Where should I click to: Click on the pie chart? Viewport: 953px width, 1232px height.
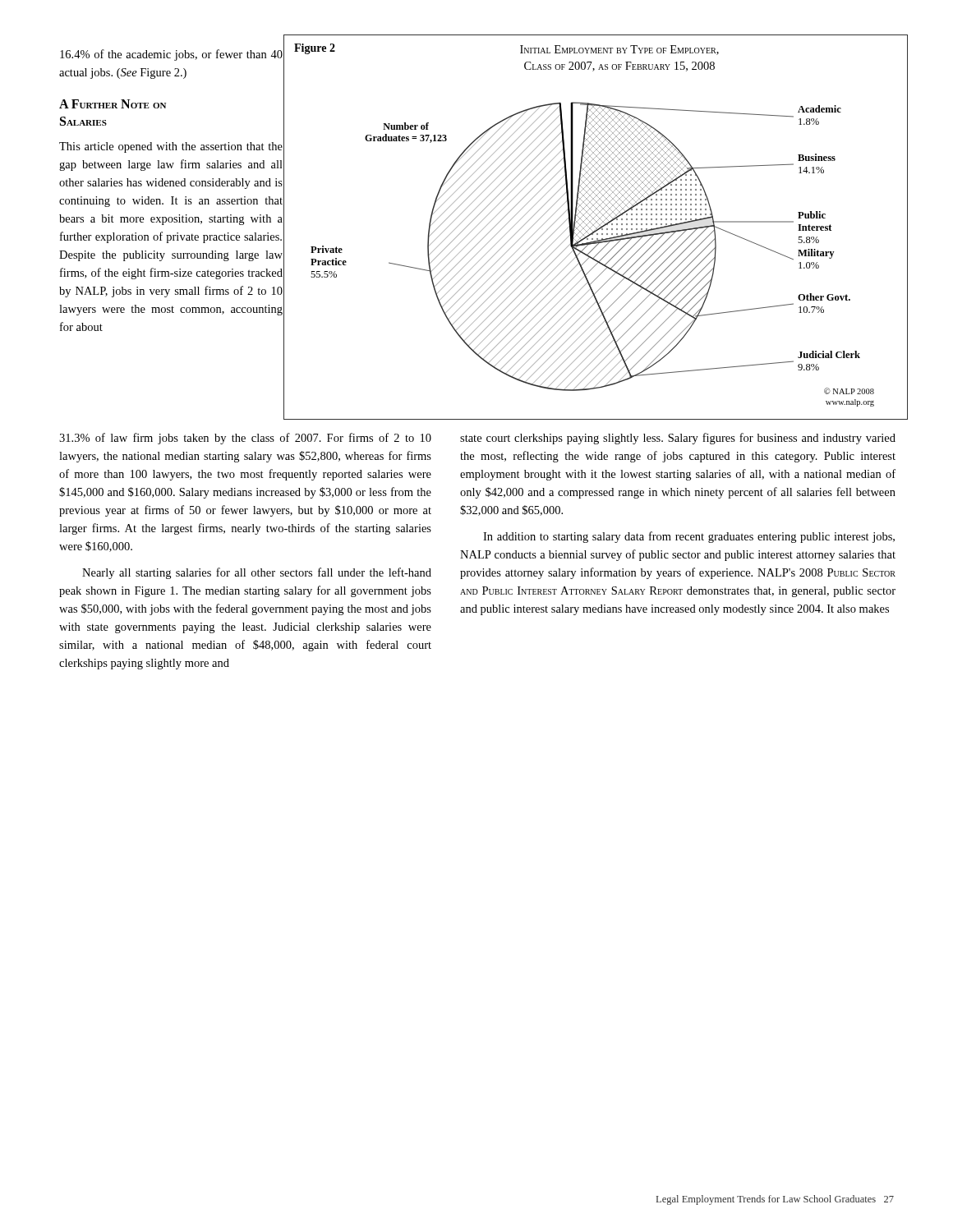(596, 227)
